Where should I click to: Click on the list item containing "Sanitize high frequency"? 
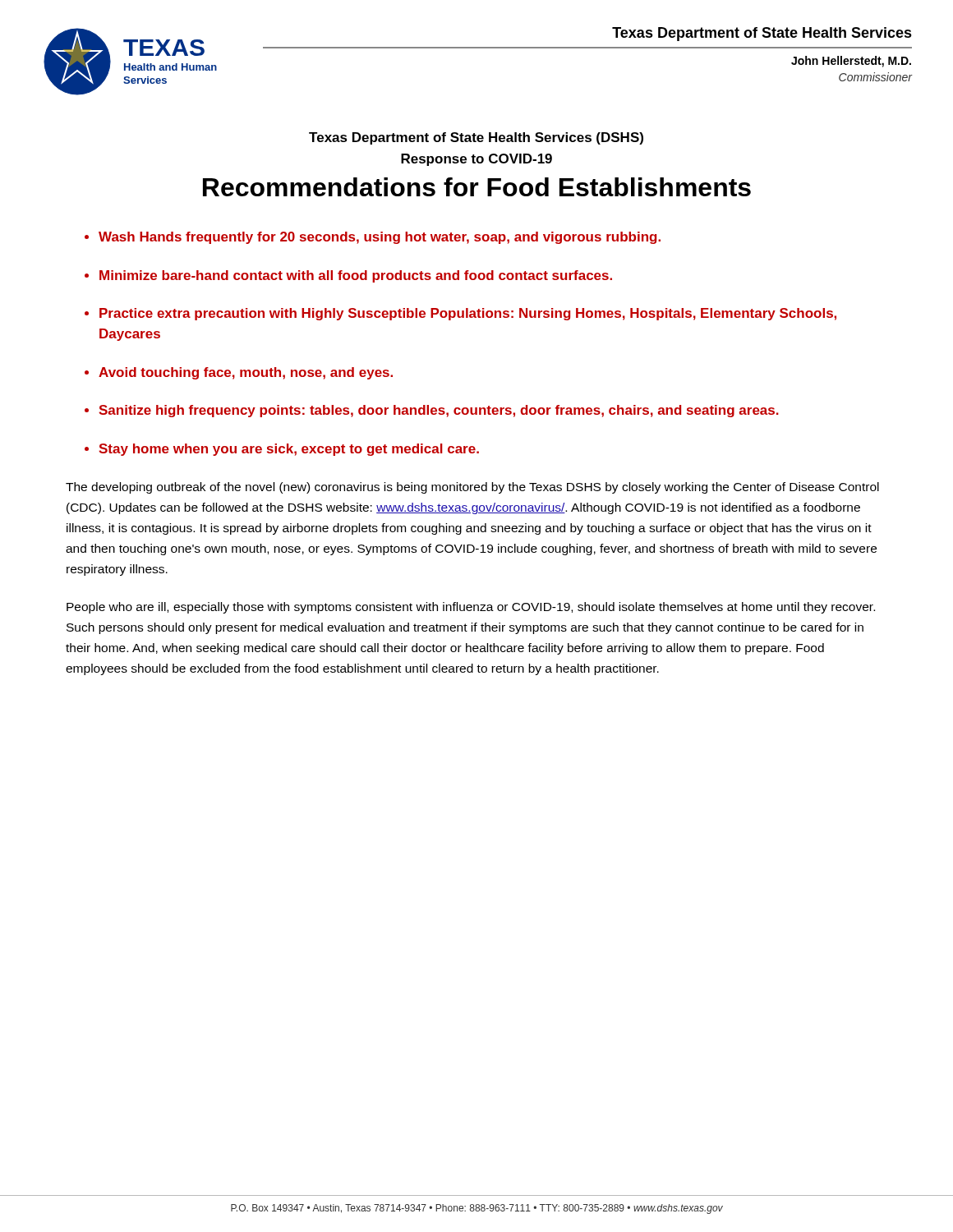click(x=439, y=410)
